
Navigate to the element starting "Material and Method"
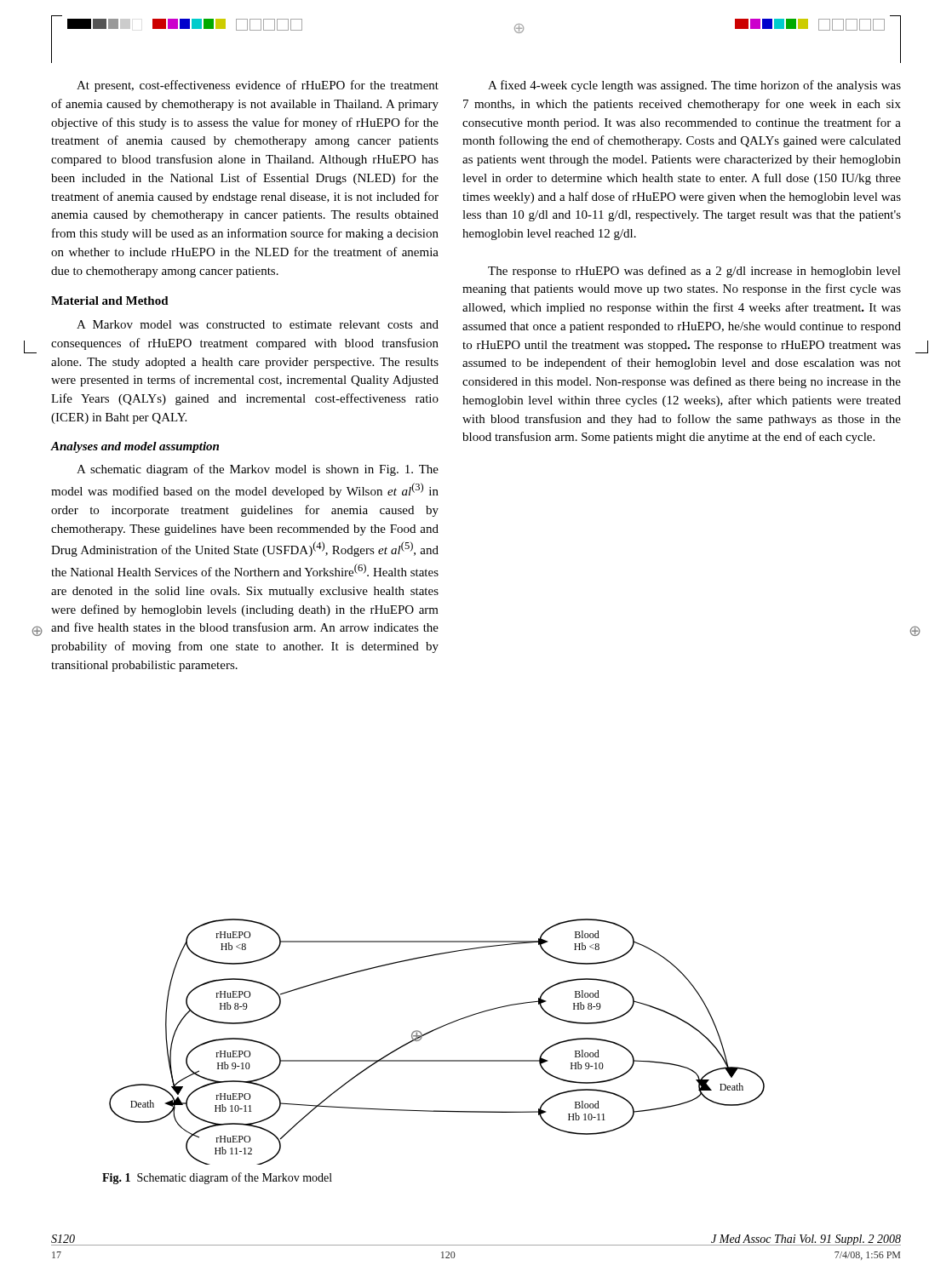click(x=110, y=301)
